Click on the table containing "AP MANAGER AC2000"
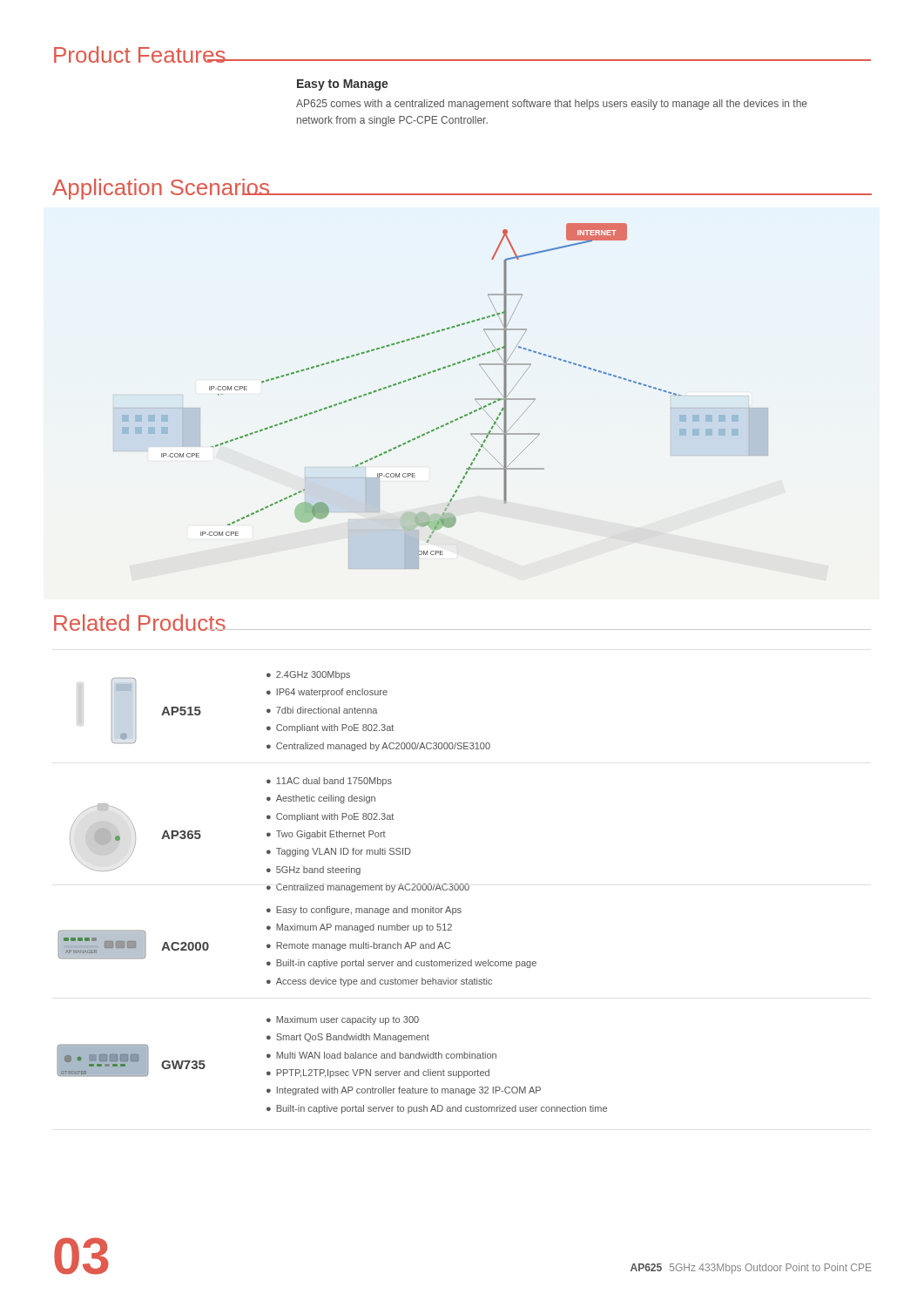Screen dimensions: 1307x924 (x=462, y=945)
